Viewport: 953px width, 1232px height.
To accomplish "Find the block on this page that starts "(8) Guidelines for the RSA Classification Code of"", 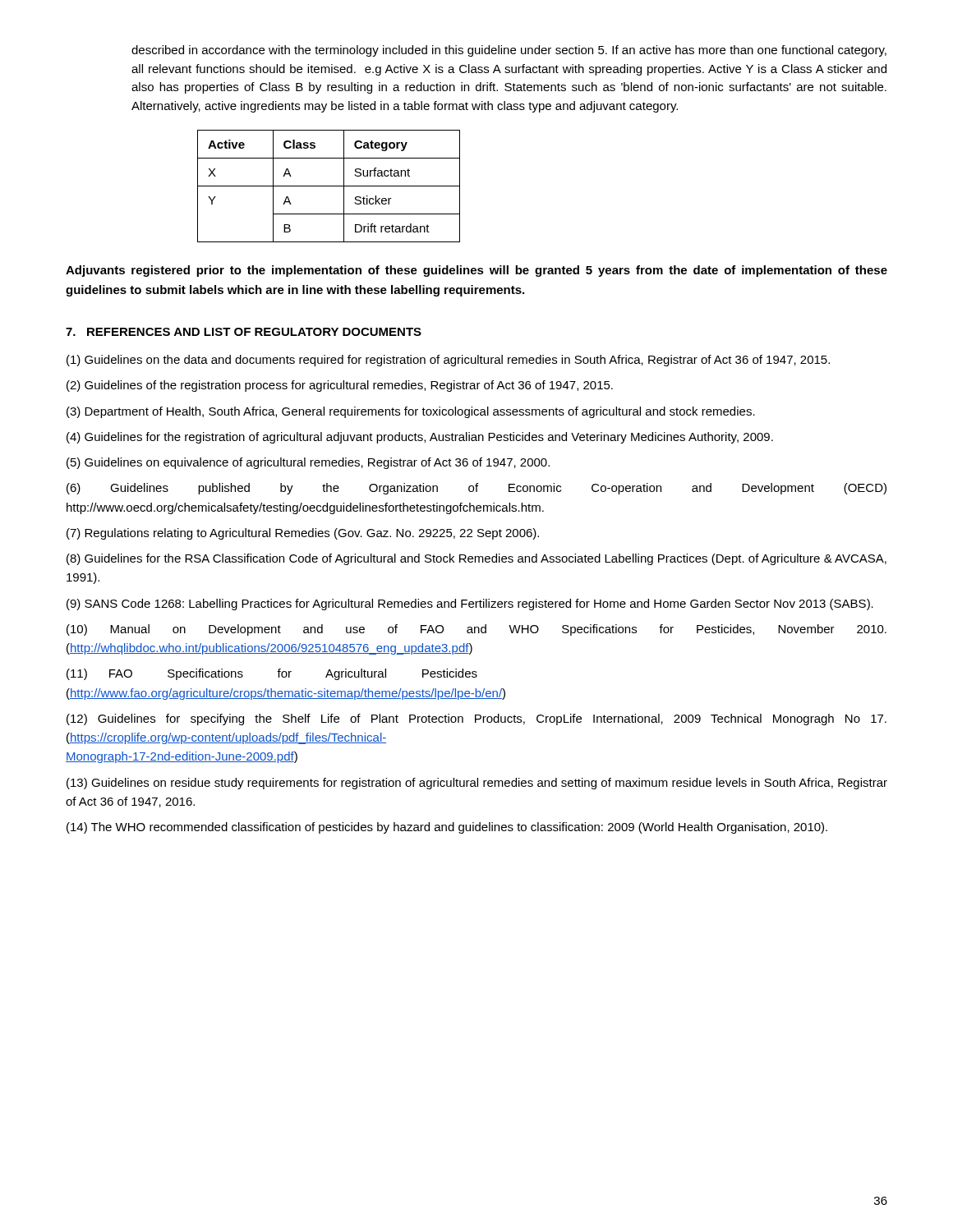I will click(x=476, y=568).
